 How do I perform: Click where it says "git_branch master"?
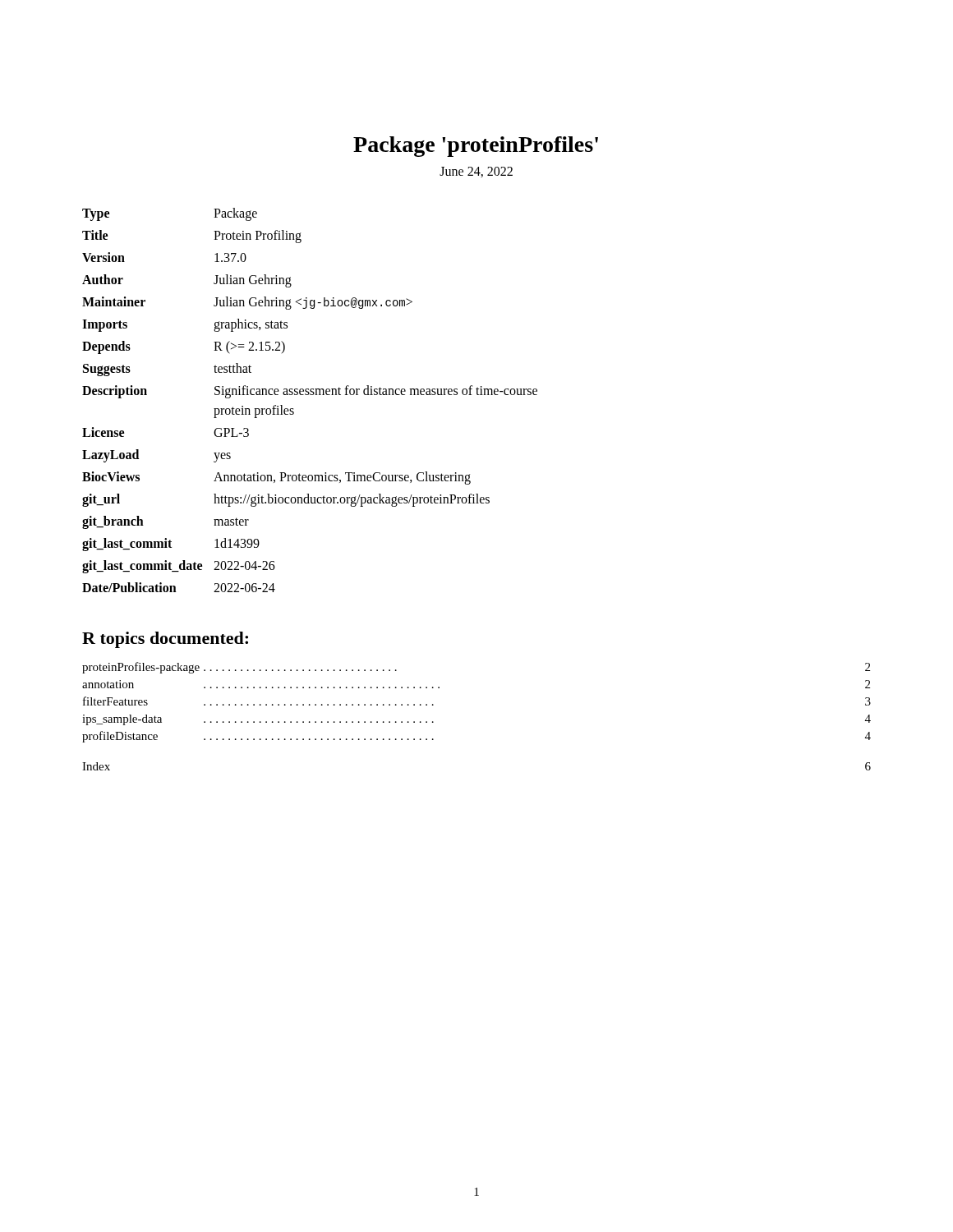104,522
